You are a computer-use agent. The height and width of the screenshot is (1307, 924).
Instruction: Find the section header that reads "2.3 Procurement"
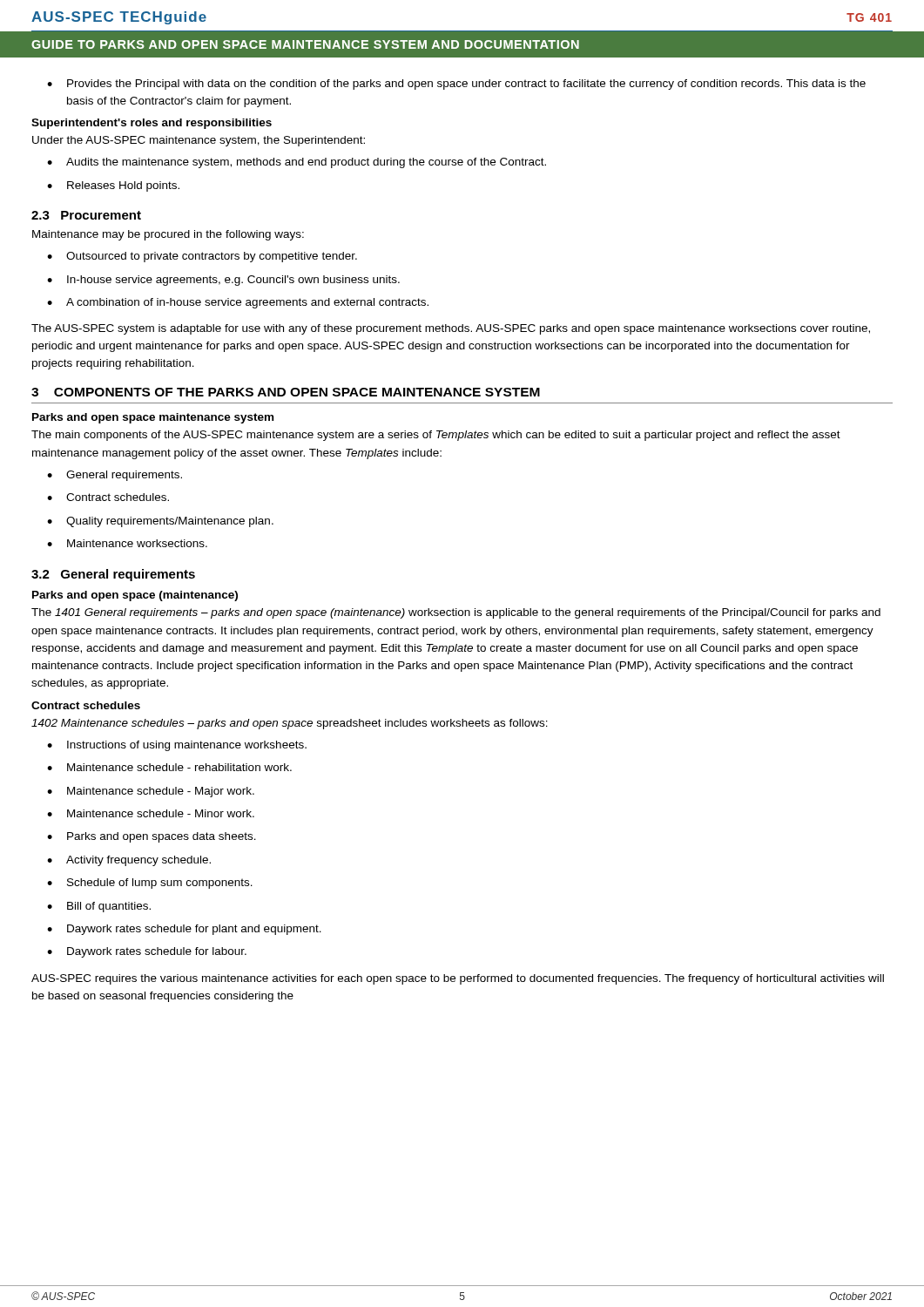pyautogui.click(x=86, y=215)
